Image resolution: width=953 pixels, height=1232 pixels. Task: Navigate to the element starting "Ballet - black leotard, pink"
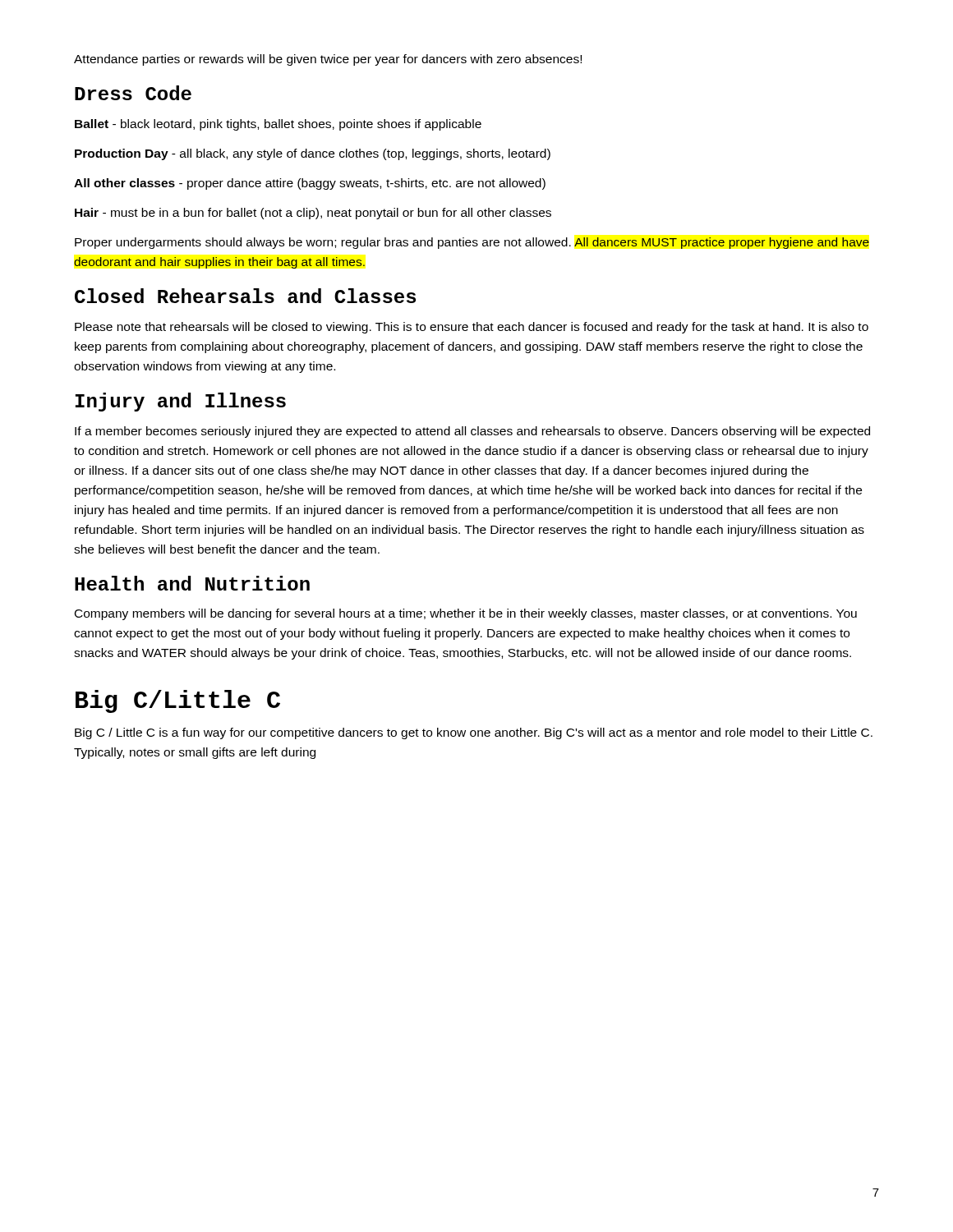click(278, 123)
